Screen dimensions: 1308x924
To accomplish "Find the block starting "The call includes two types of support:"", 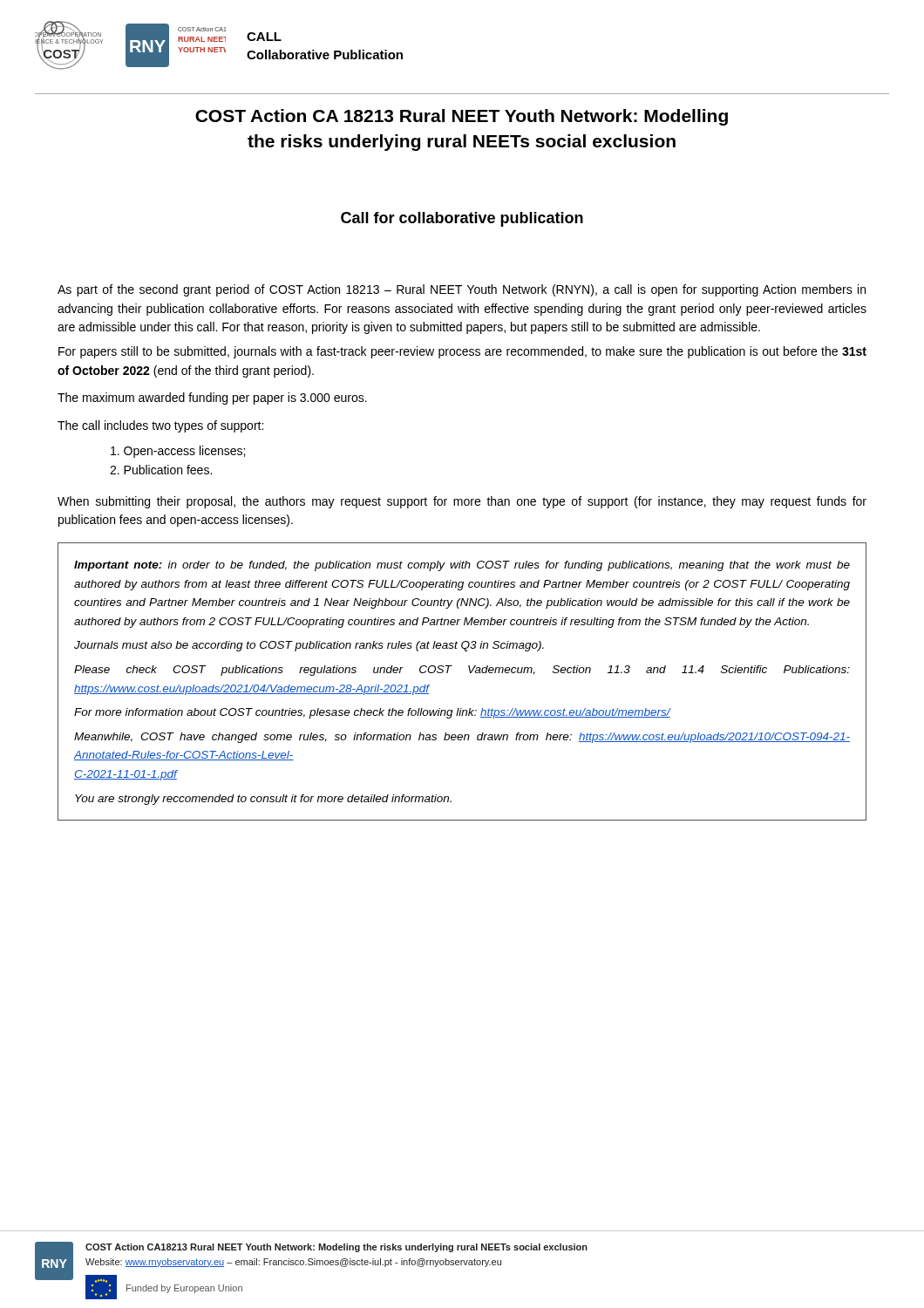I will (x=160, y=426).
